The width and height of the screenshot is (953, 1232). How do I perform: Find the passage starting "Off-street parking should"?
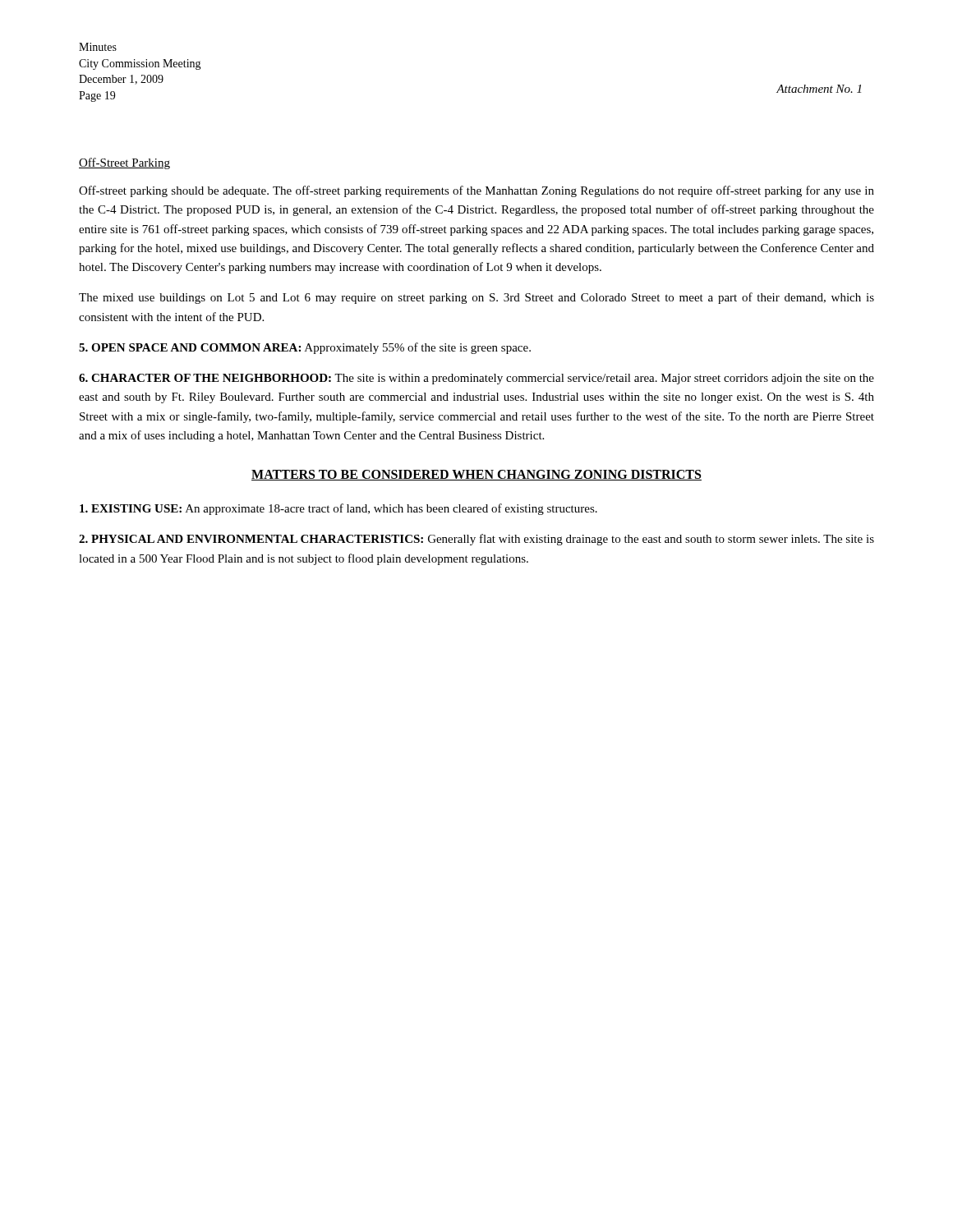(476, 229)
